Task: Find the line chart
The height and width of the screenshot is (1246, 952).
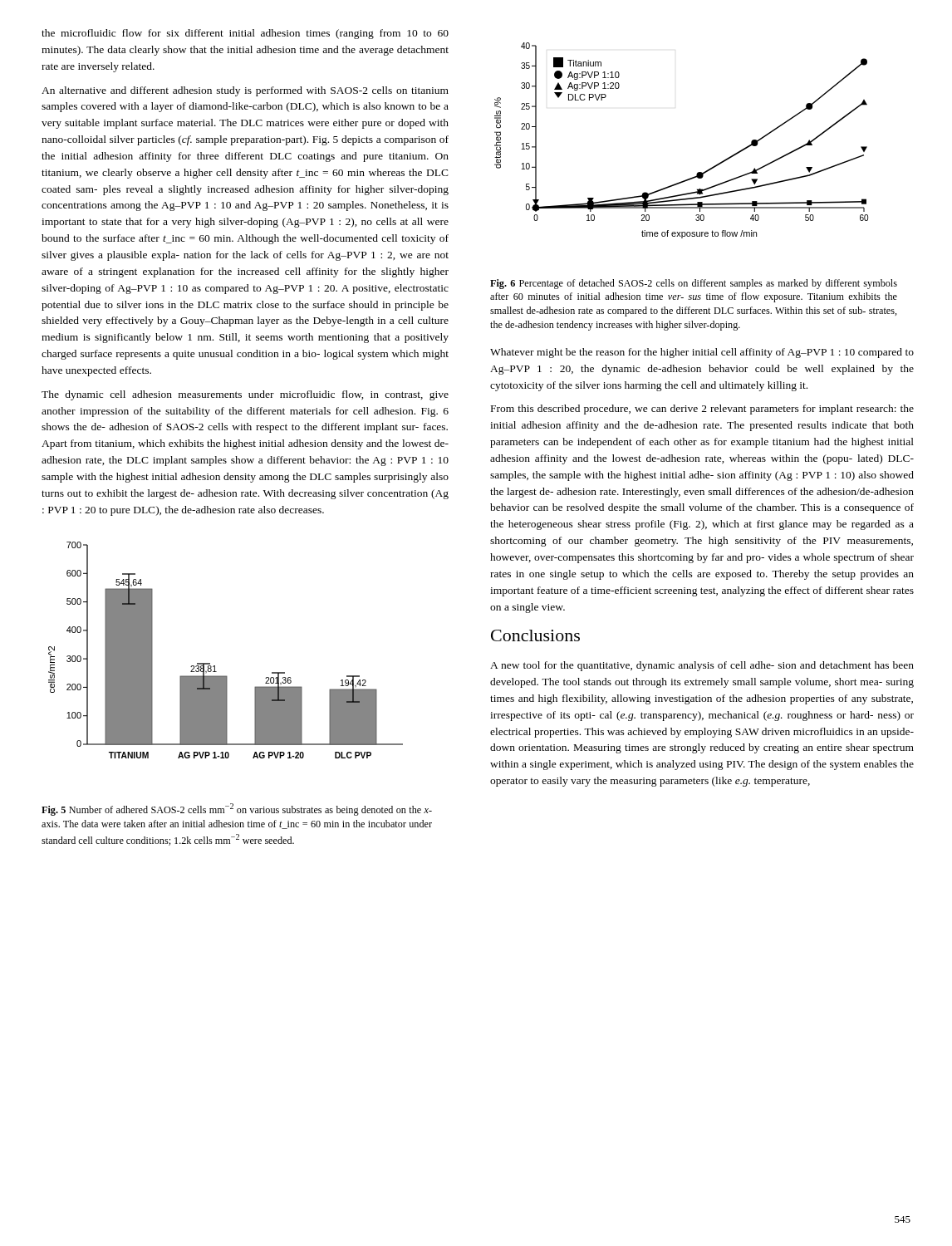Action: pos(702,152)
